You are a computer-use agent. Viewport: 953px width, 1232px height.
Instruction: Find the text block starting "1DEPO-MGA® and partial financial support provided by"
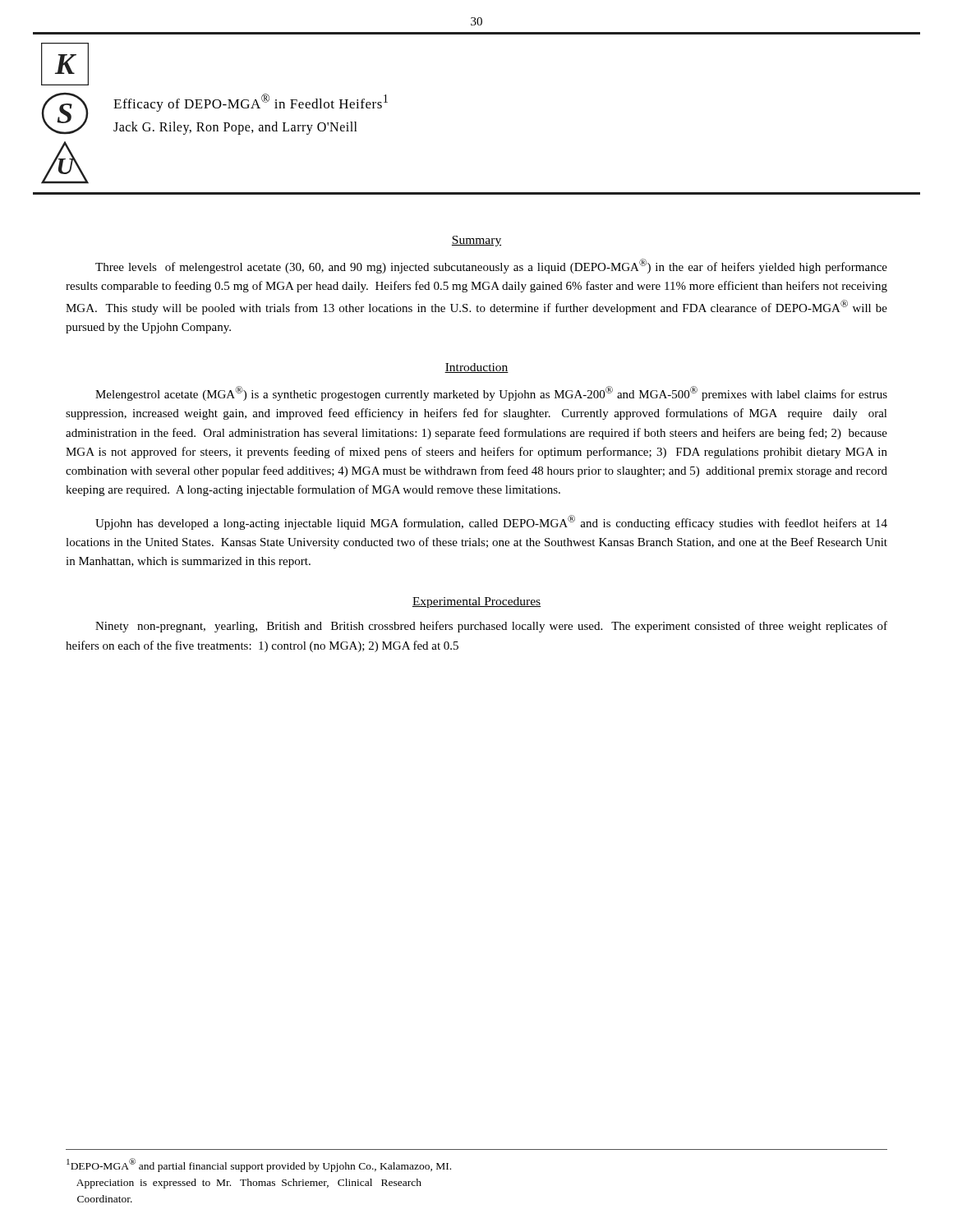coord(259,1180)
